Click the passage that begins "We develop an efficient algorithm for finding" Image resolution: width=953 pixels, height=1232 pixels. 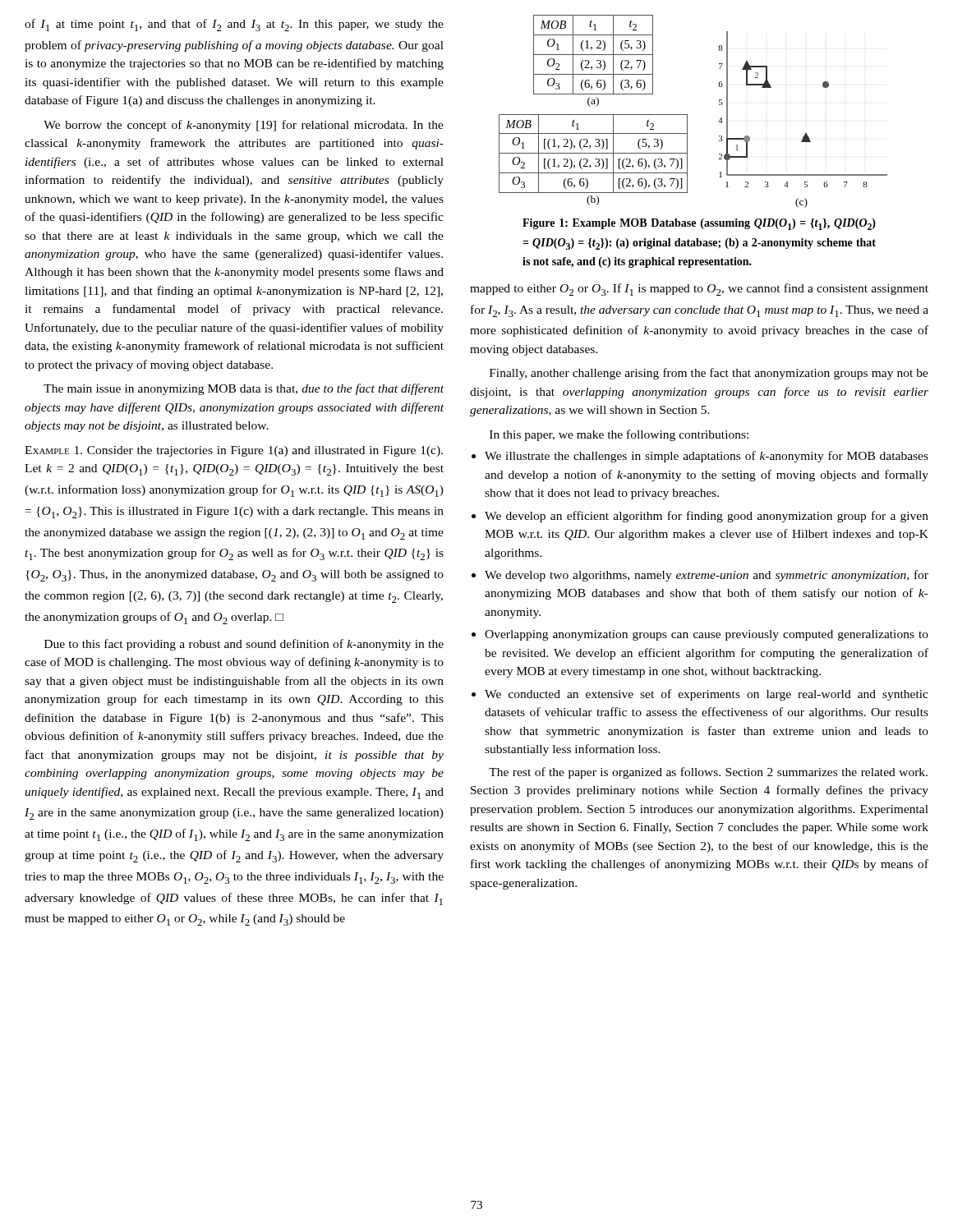(x=707, y=534)
